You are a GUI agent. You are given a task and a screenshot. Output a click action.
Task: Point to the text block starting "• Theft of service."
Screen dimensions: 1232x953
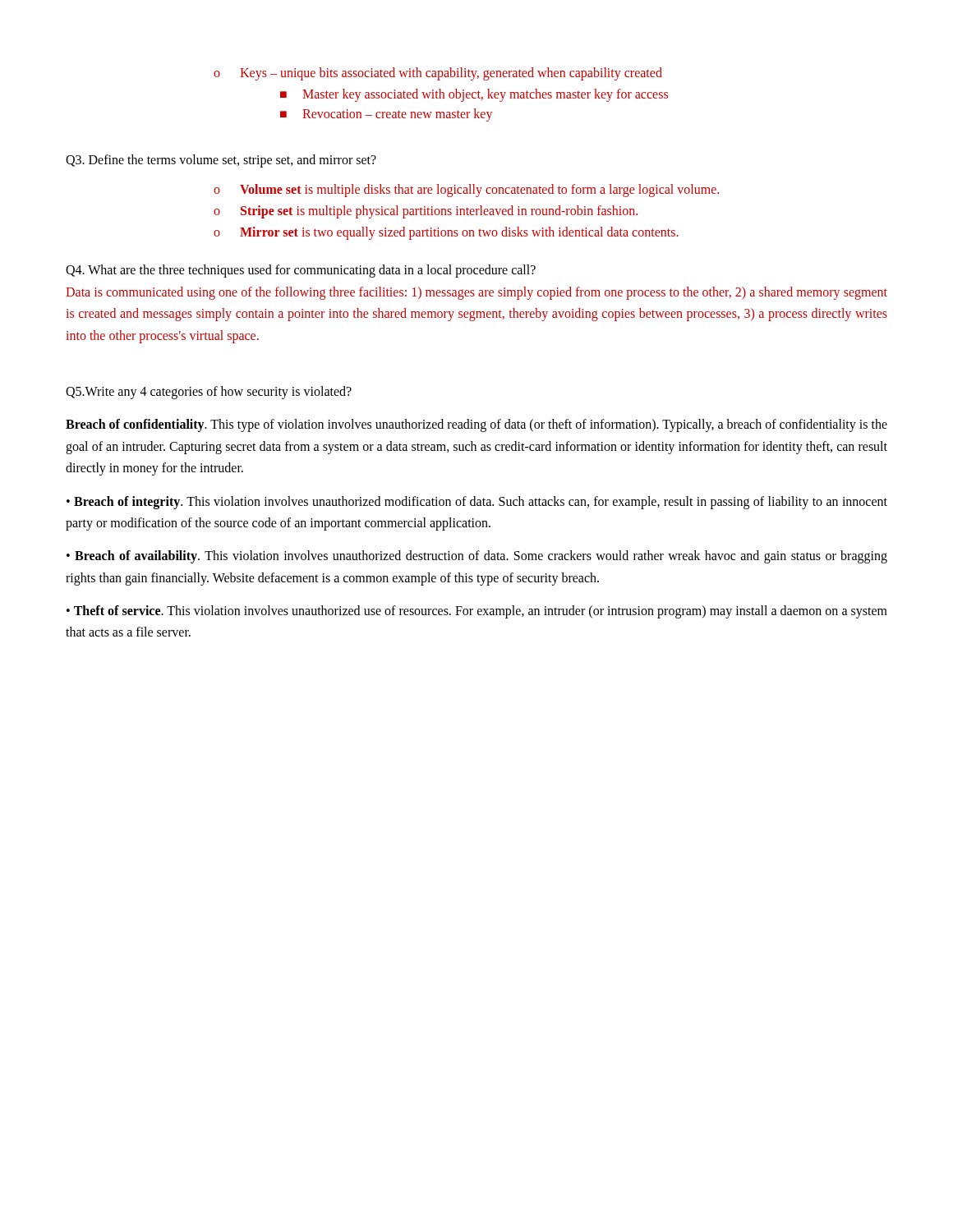[x=476, y=622]
